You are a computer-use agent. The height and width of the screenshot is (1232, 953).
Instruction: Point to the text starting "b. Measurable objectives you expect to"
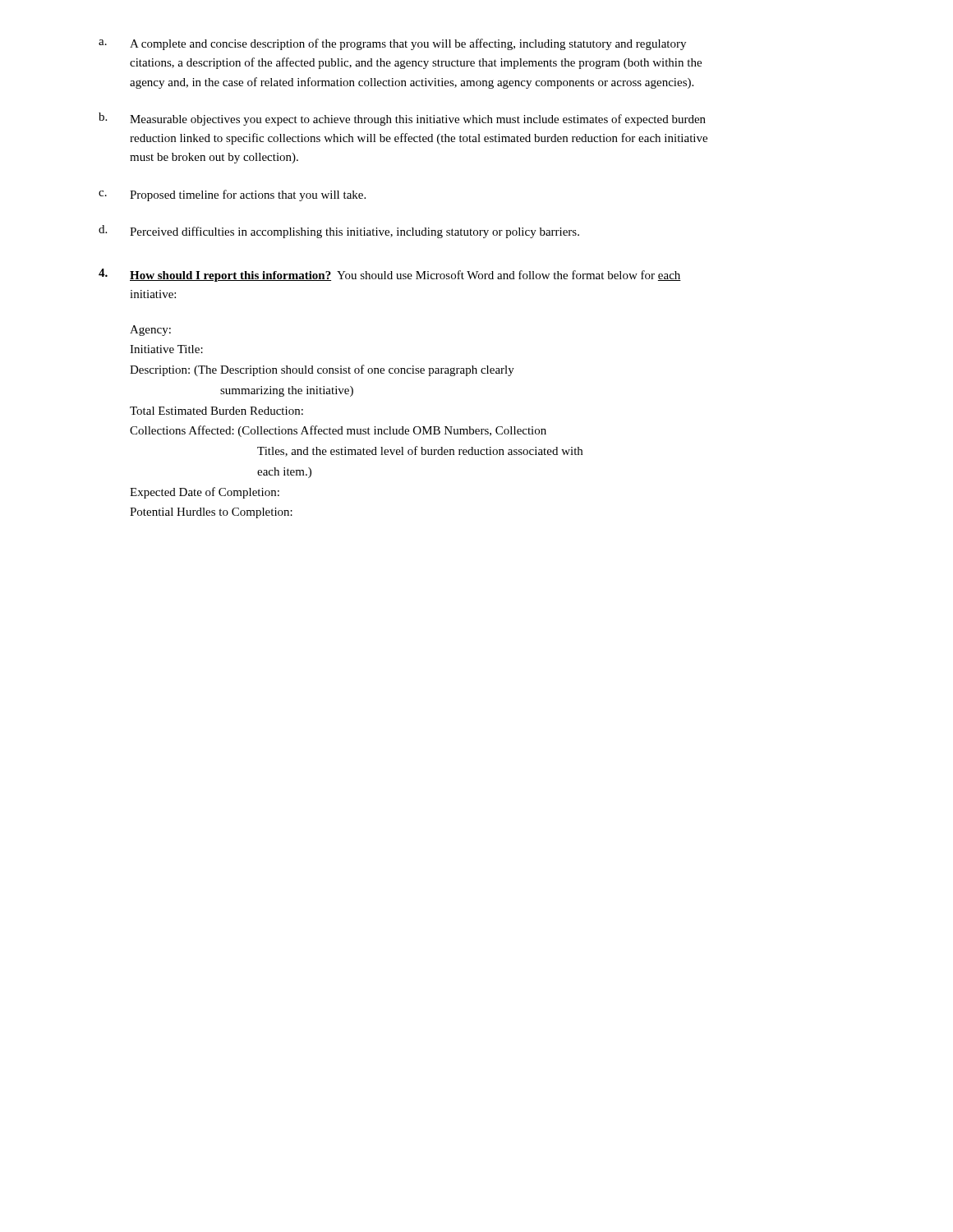coord(411,139)
